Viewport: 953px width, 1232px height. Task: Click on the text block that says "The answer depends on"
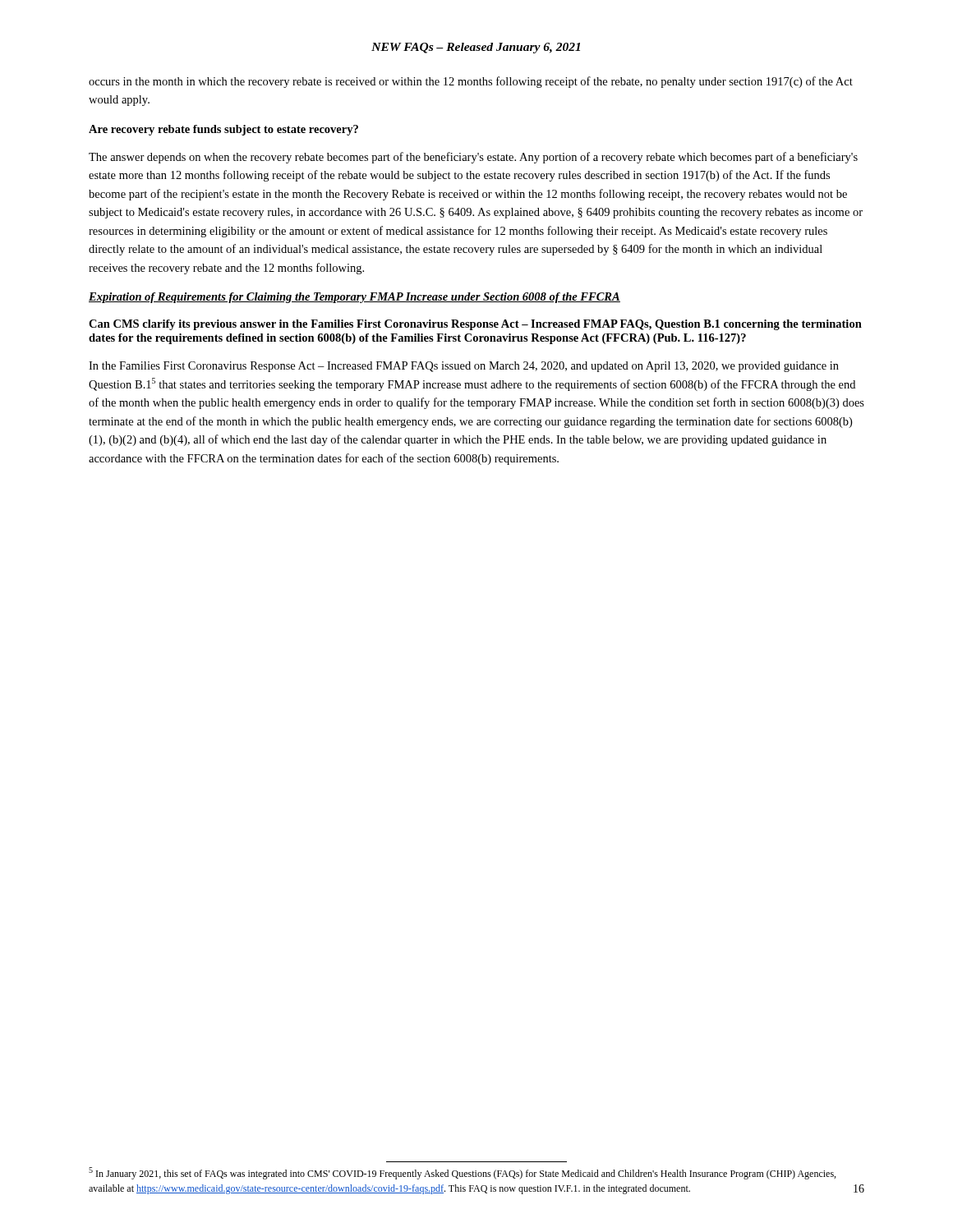(x=476, y=212)
